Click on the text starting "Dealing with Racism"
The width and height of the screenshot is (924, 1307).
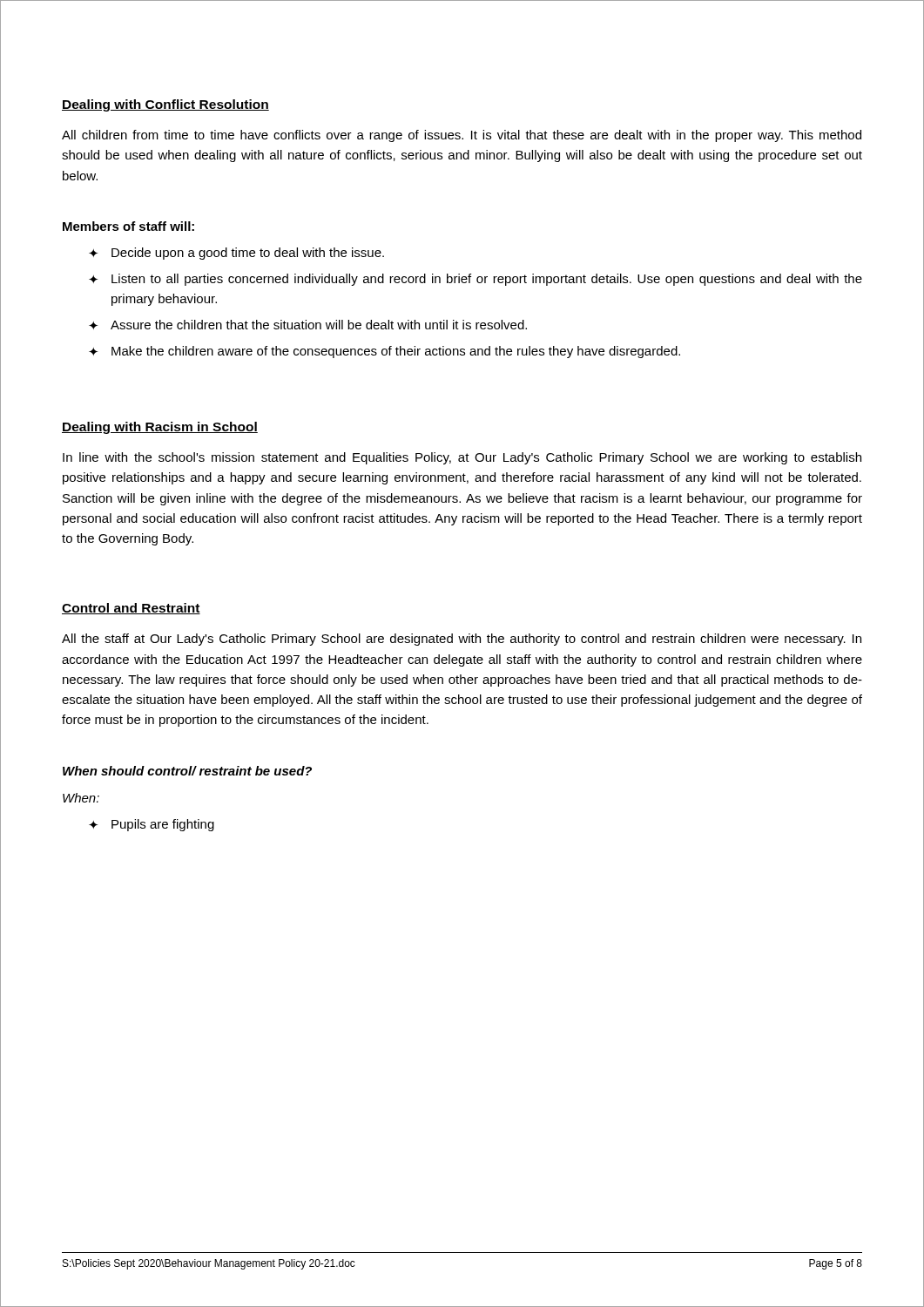pos(160,427)
